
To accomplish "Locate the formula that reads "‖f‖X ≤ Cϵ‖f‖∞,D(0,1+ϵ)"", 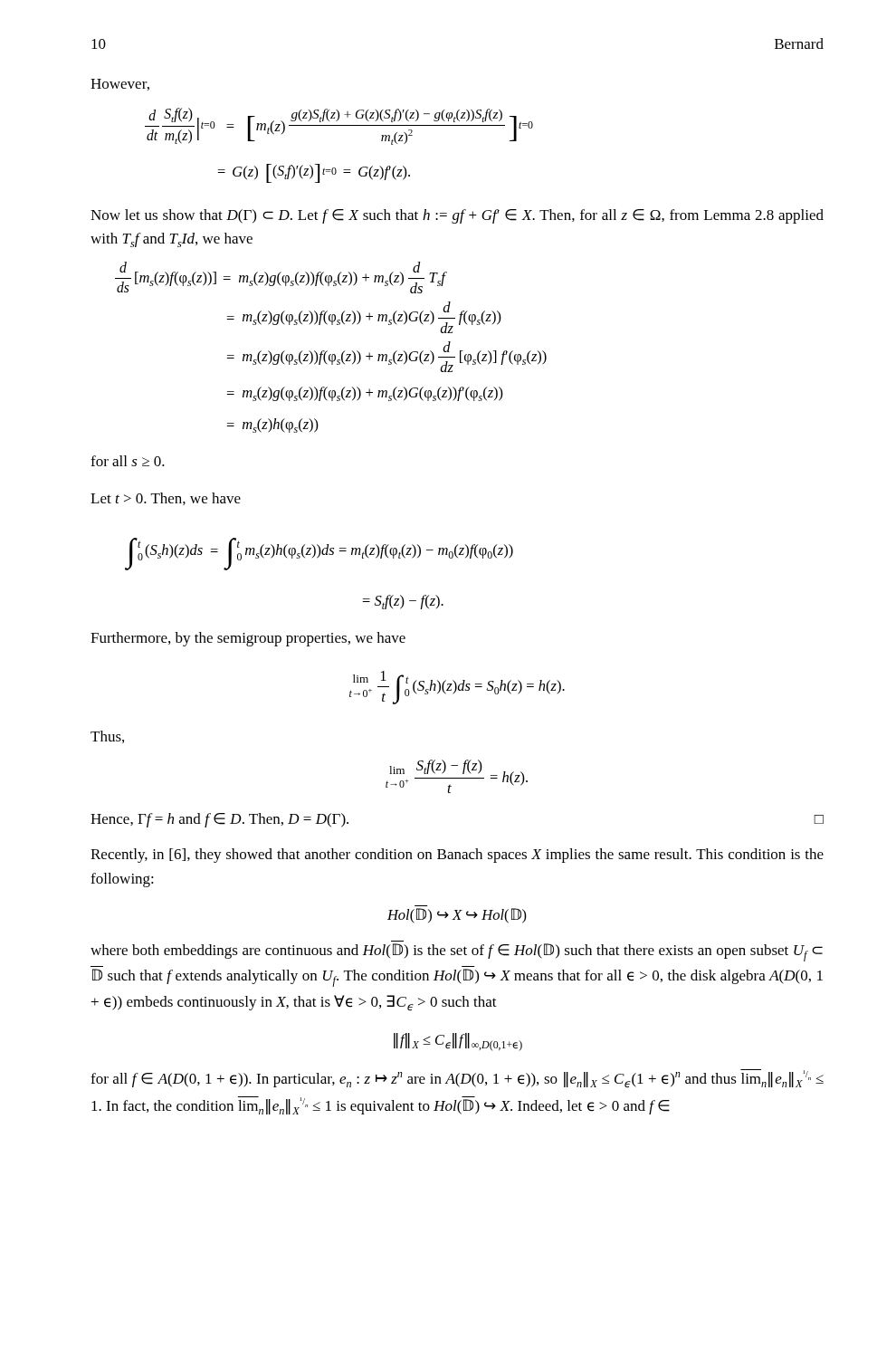I will coord(457,1041).
